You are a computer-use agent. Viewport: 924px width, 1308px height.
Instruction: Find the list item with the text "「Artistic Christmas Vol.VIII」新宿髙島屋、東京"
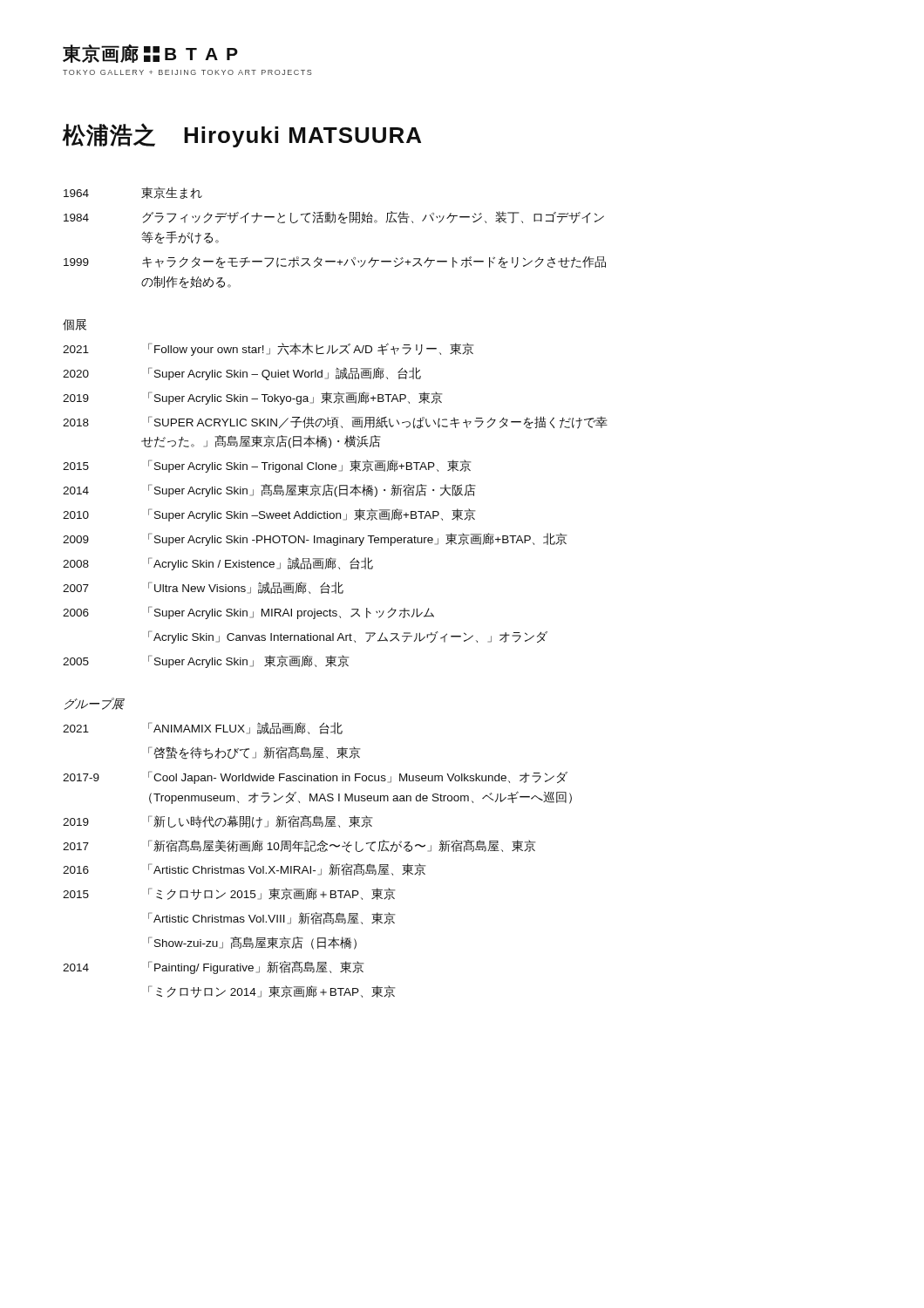tap(272, 918)
